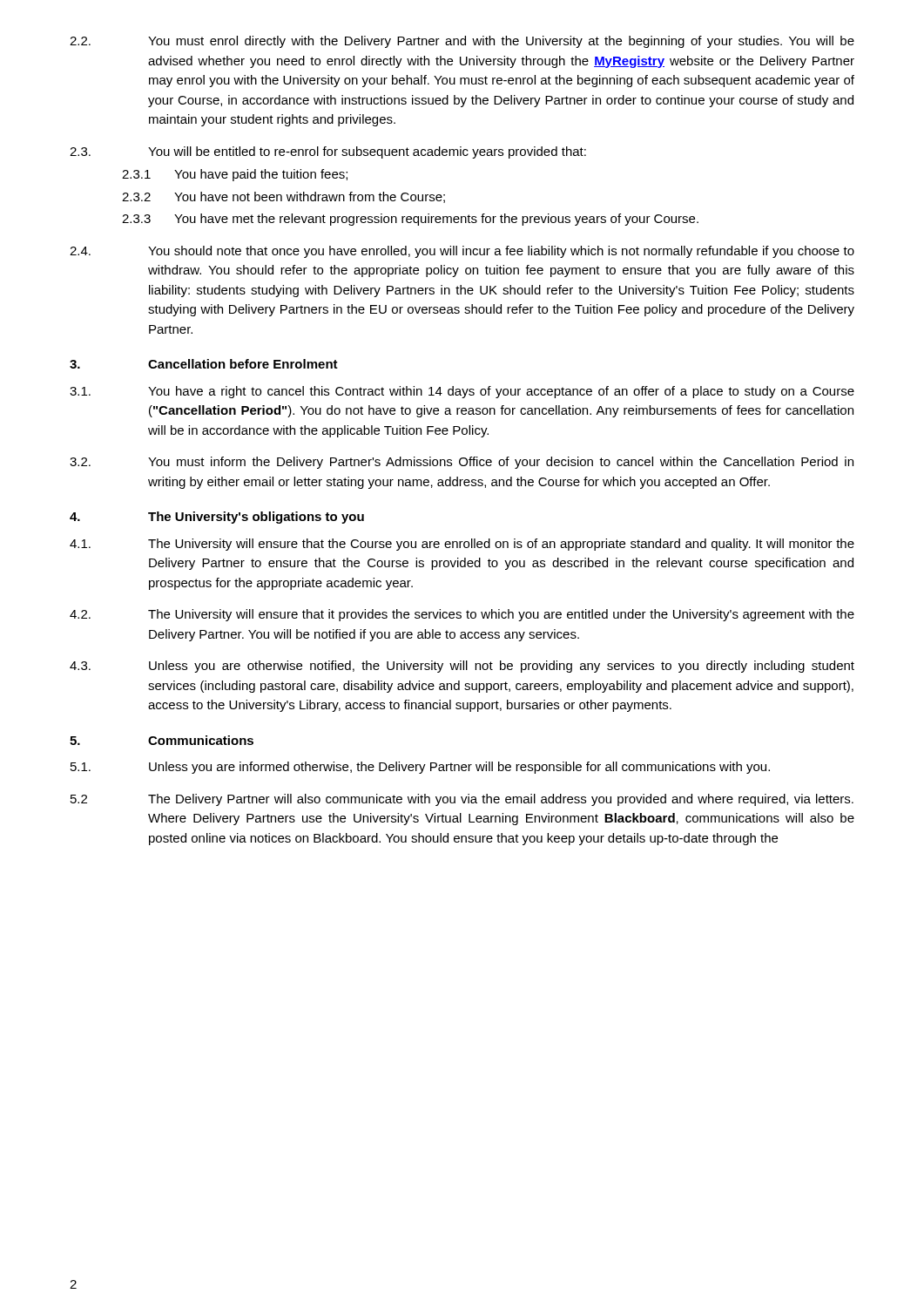
Task: Where is the passage that starts "2.3.2 You have not been withdrawn"?
Action: tap(283, 197)
